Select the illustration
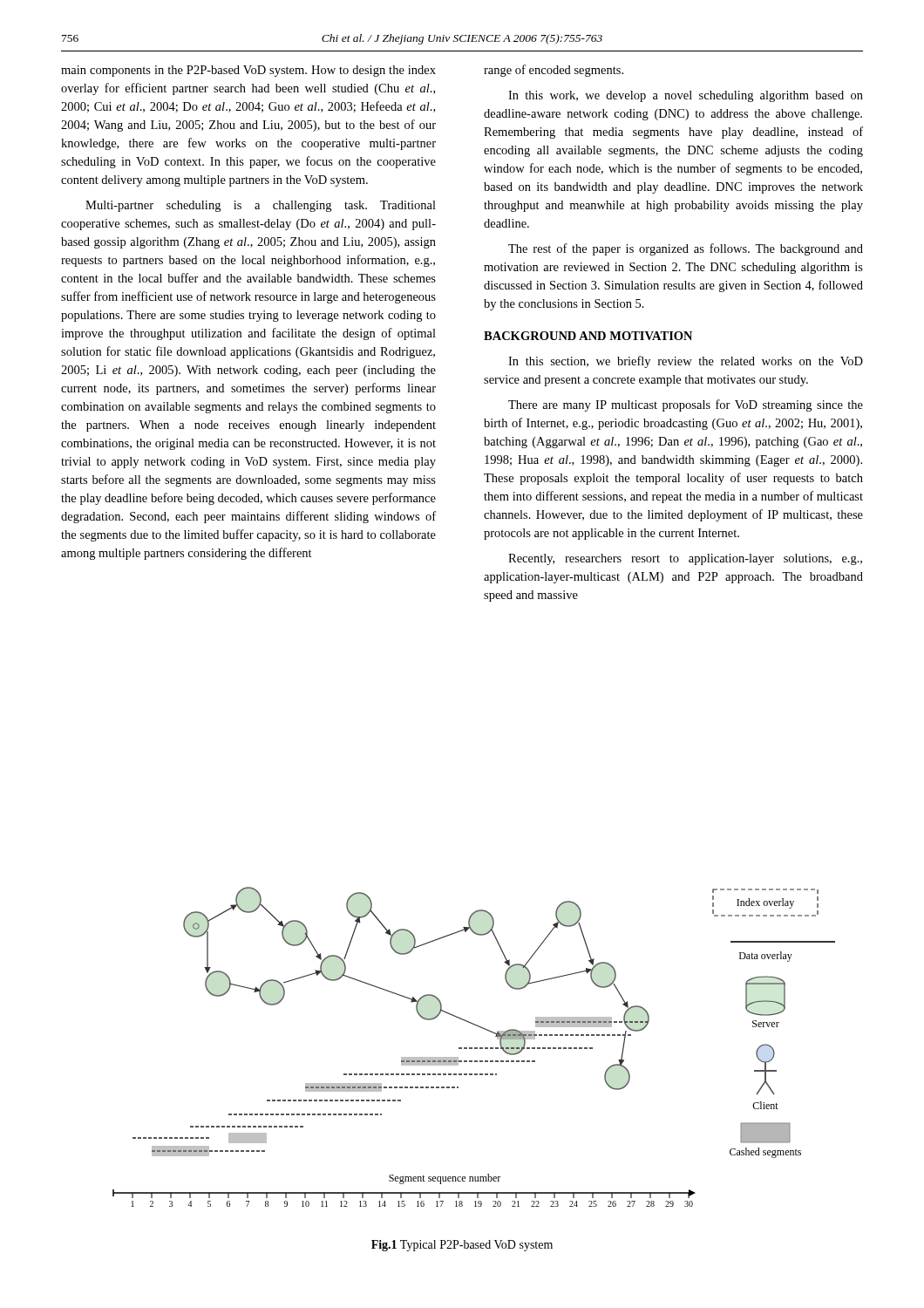 (462, 1042)
